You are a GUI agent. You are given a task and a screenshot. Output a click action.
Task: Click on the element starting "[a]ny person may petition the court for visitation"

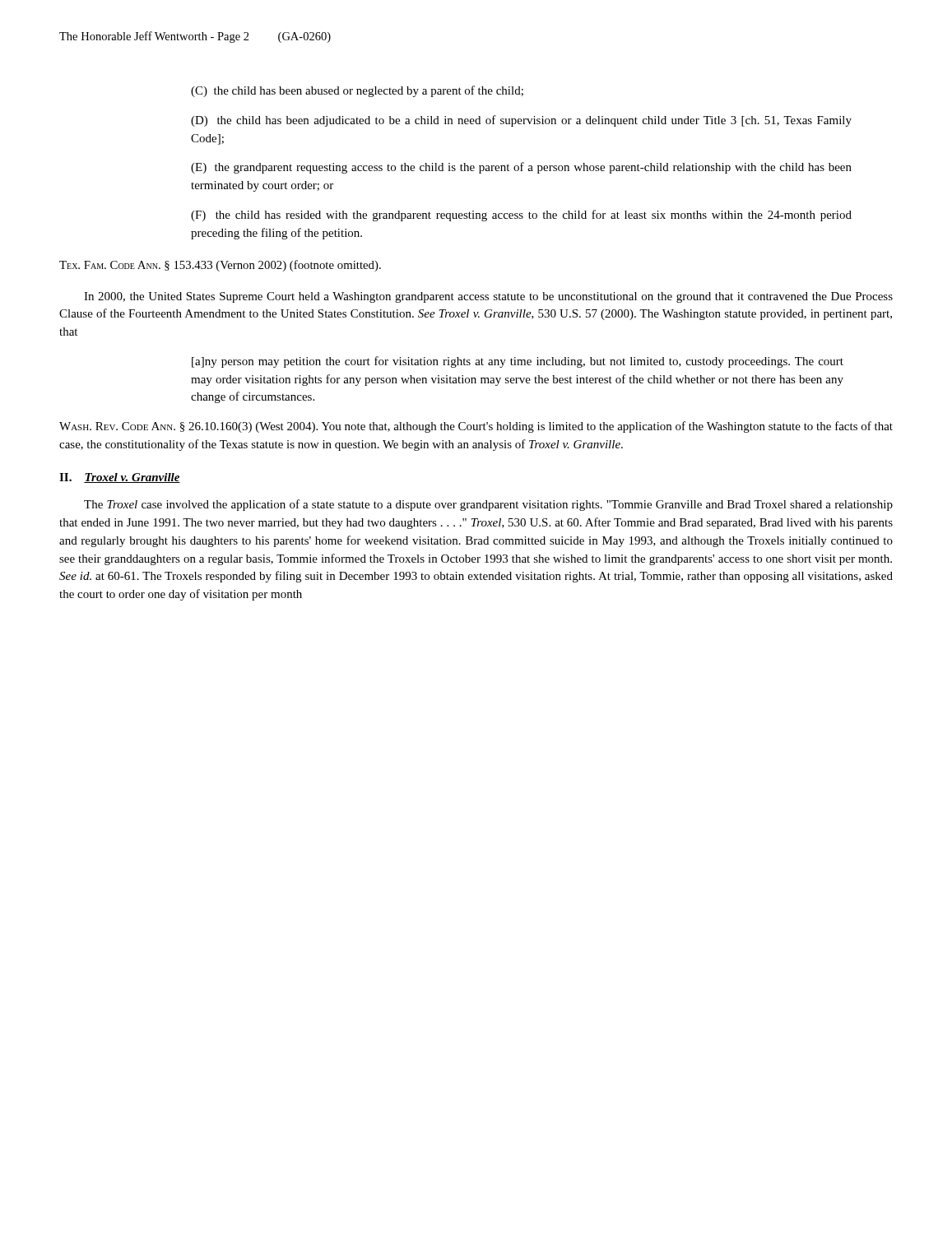point(517,379)
